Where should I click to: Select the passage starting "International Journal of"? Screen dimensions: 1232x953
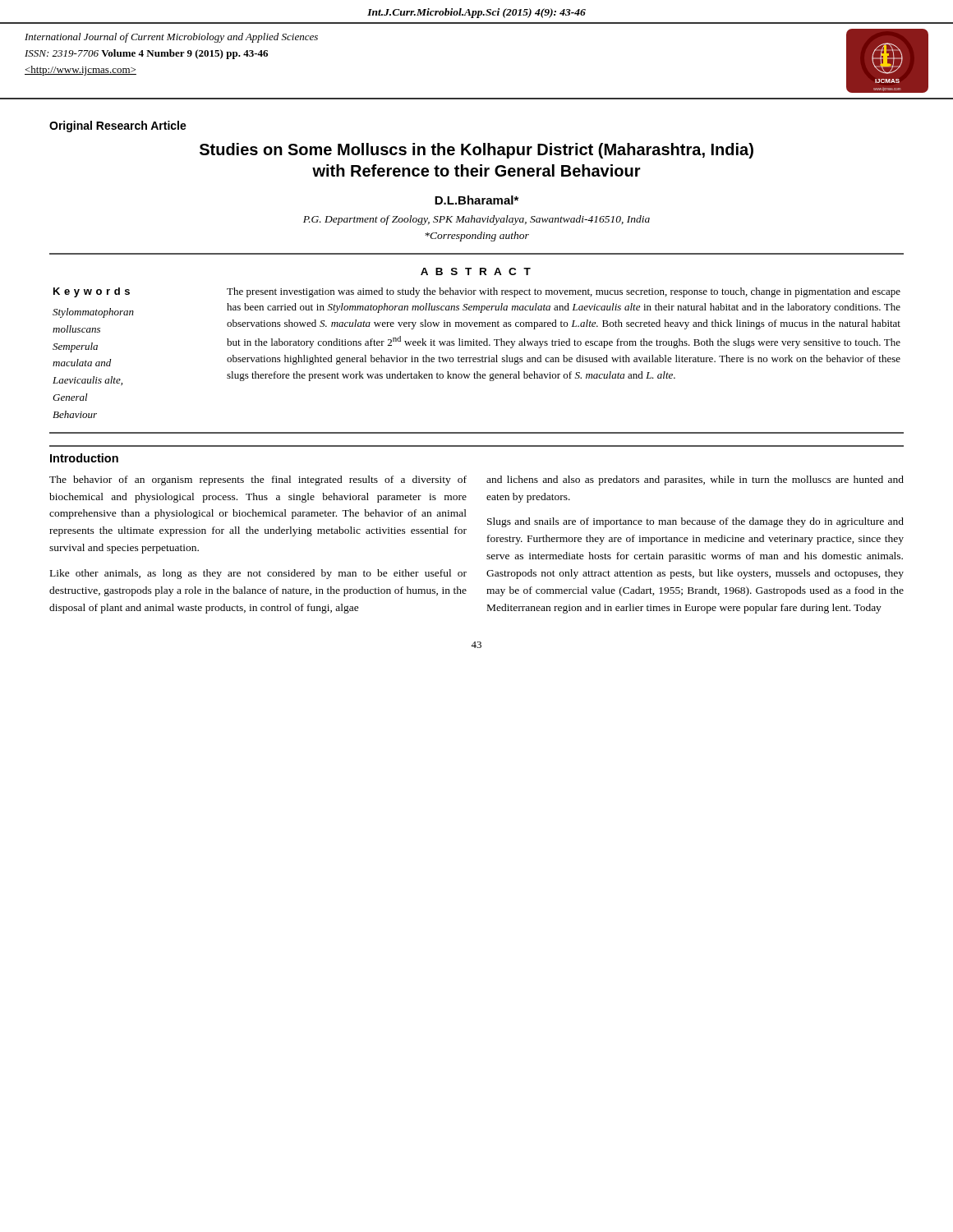pos(171,53)
